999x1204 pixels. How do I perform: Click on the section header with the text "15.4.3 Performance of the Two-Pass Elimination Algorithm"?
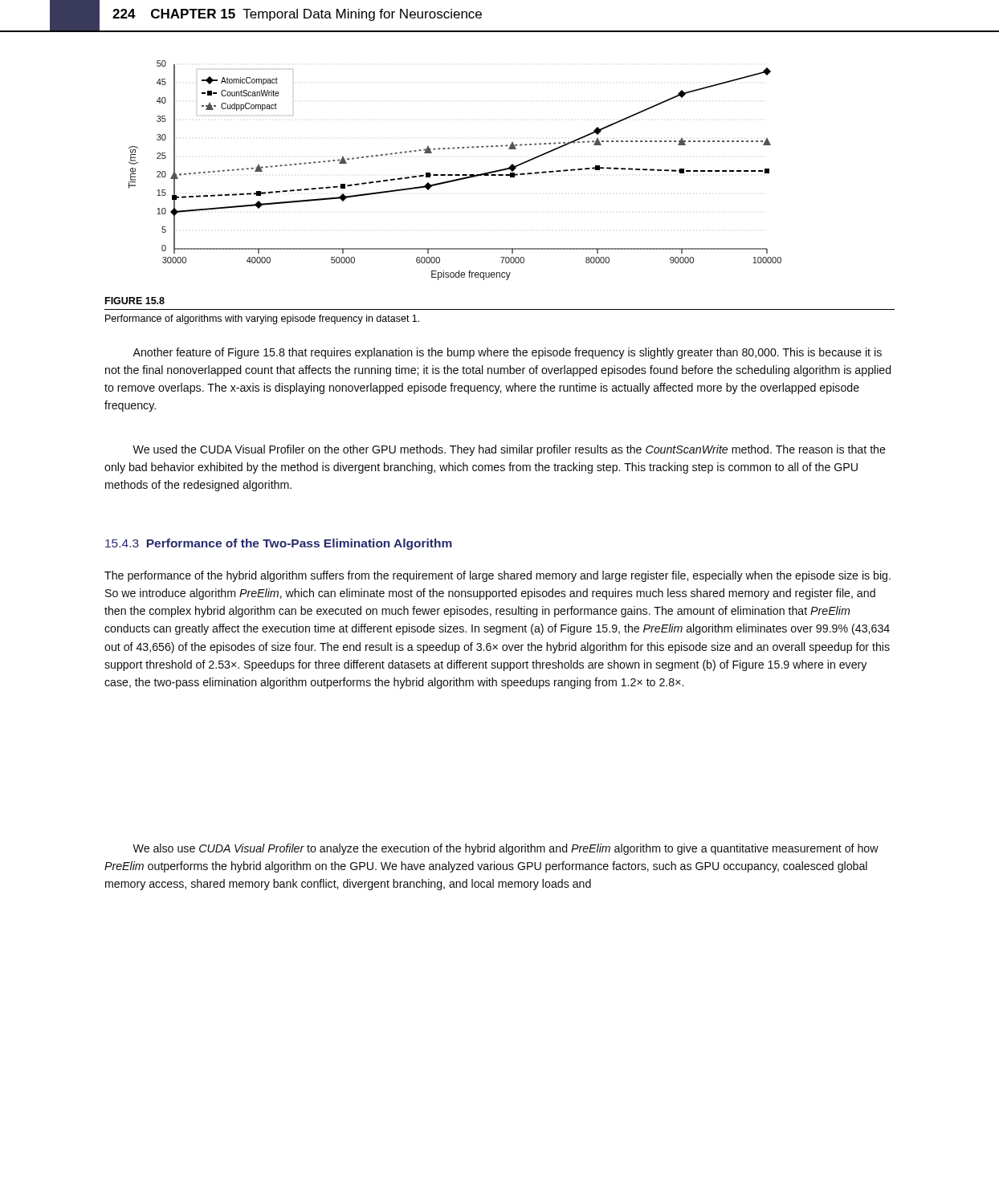[278, 543]
